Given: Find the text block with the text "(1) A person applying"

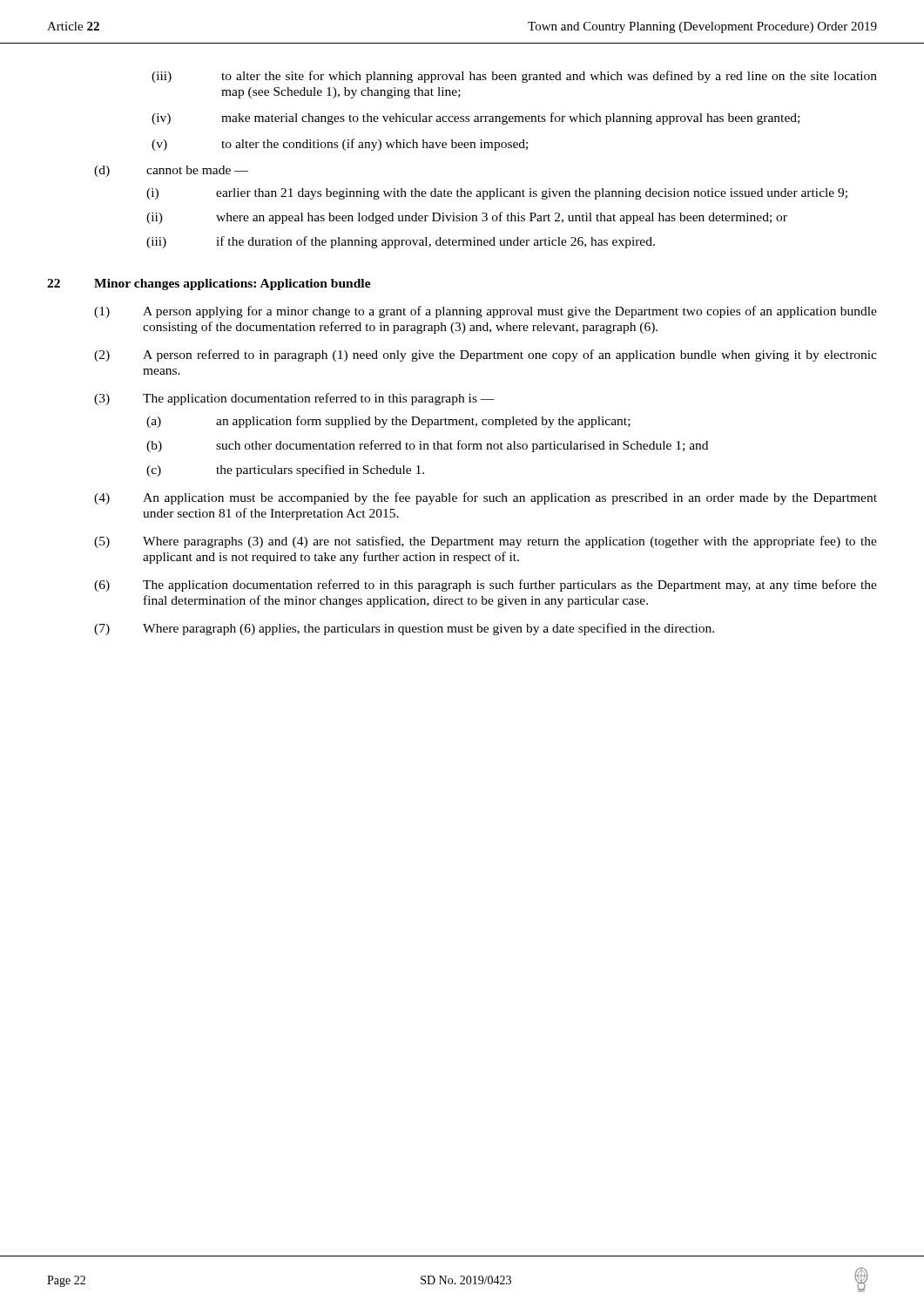Looking at the screenshot, I should coord(462,319).
